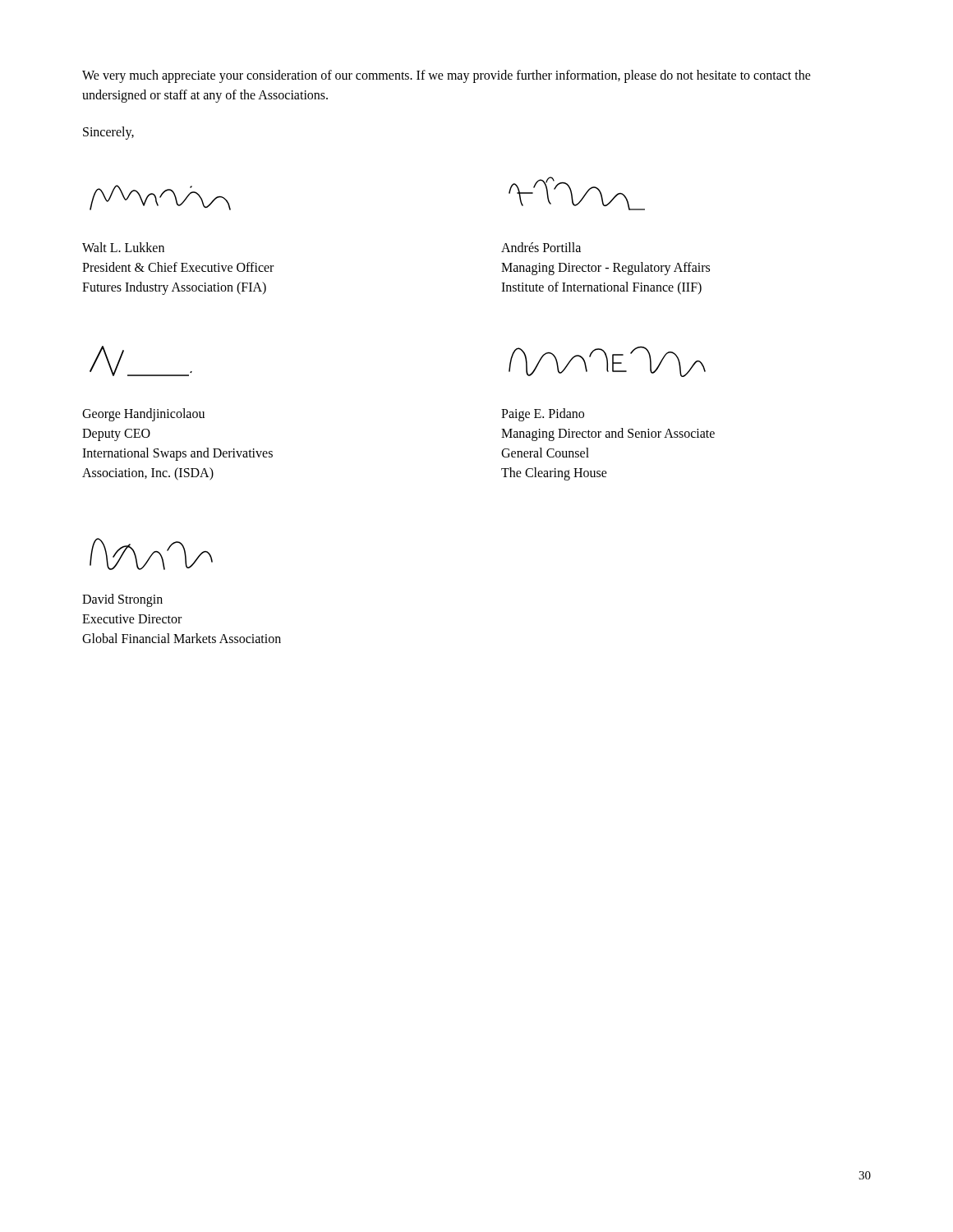Find the block on this page that starts "We very much appreciate your consideration of"
This screenshot has height=1232, width=953.
[x=446, y=85]
